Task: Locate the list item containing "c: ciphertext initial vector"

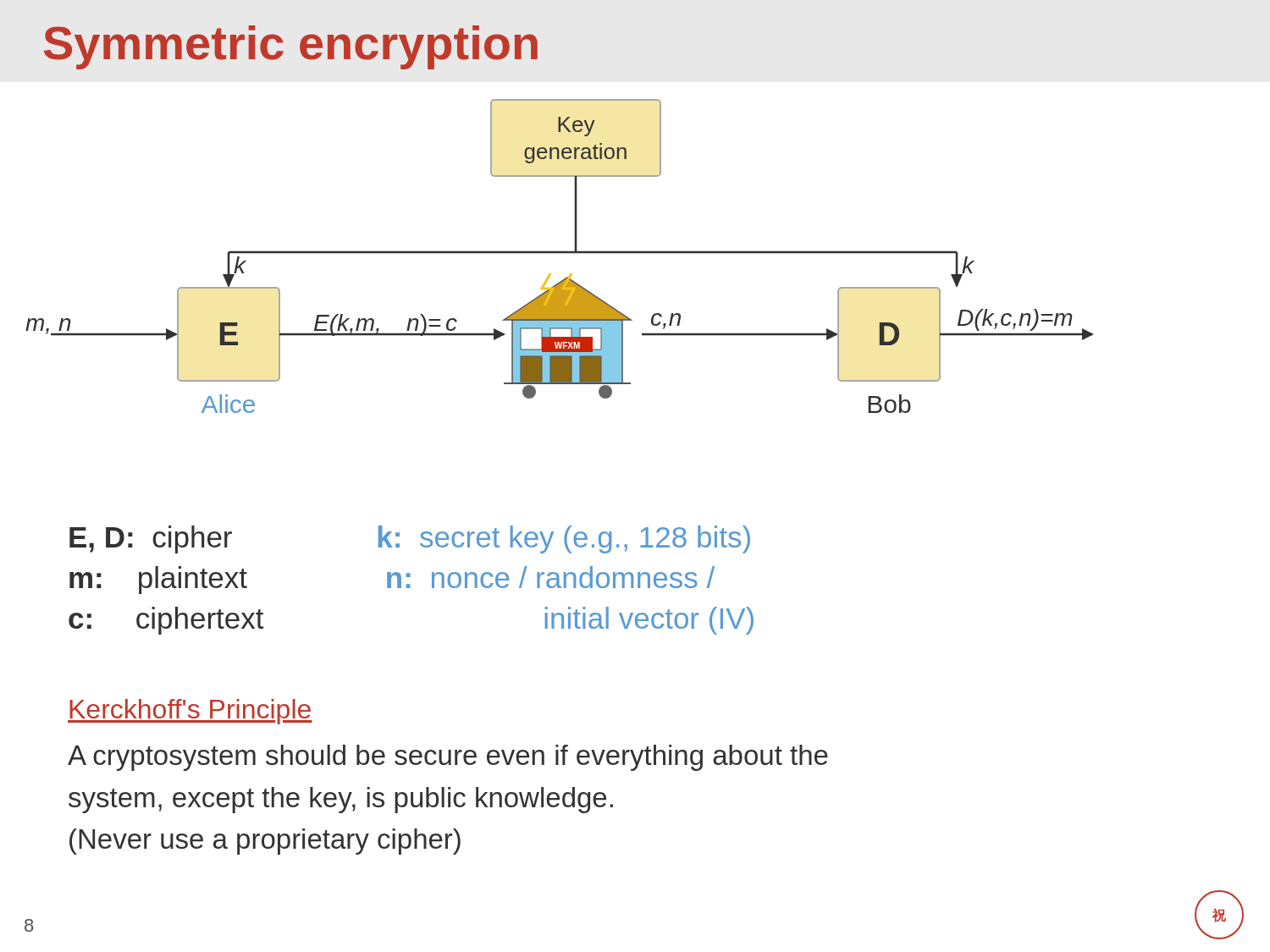Action: (198, 621)
